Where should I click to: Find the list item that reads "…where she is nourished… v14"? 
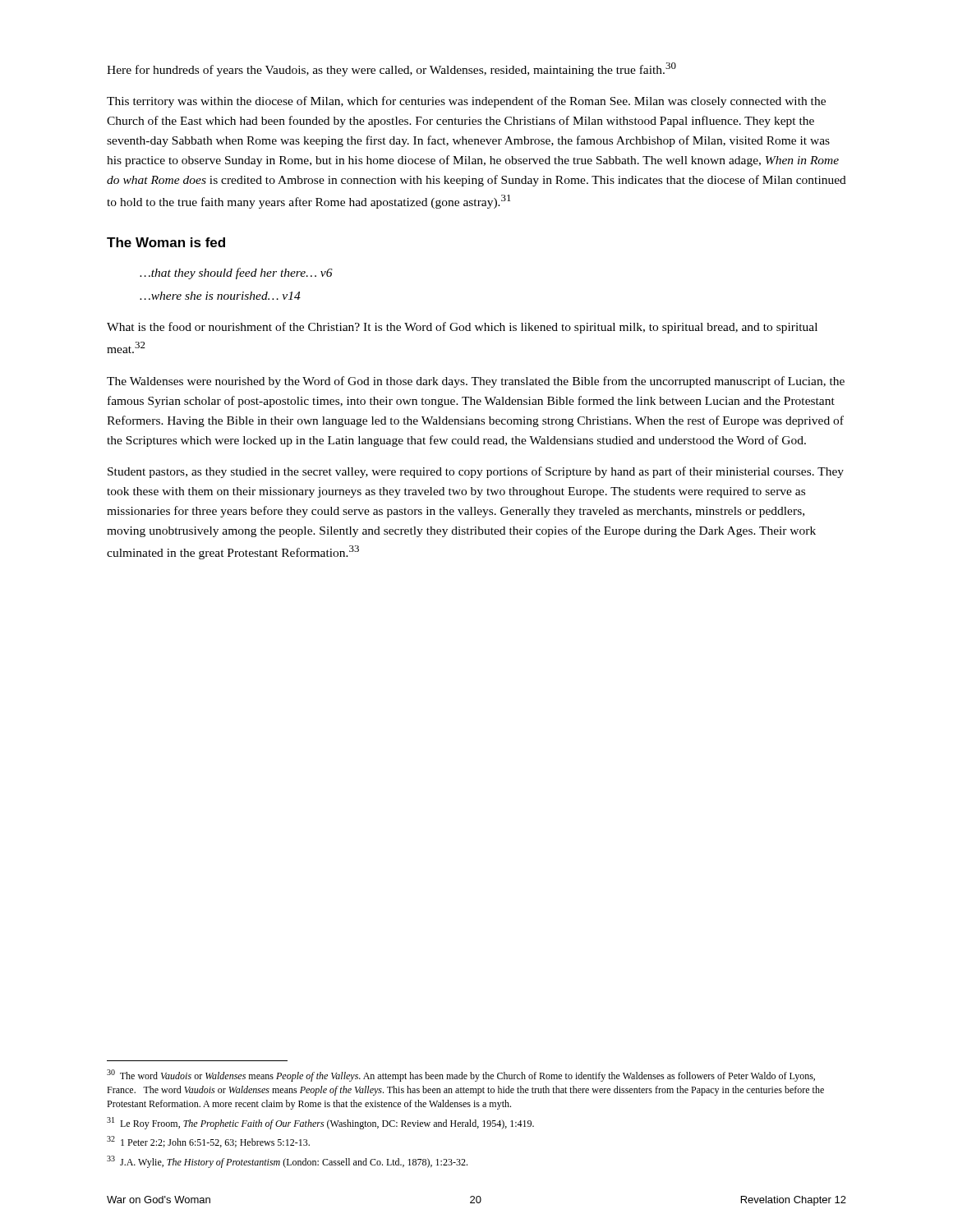(220, 296)
